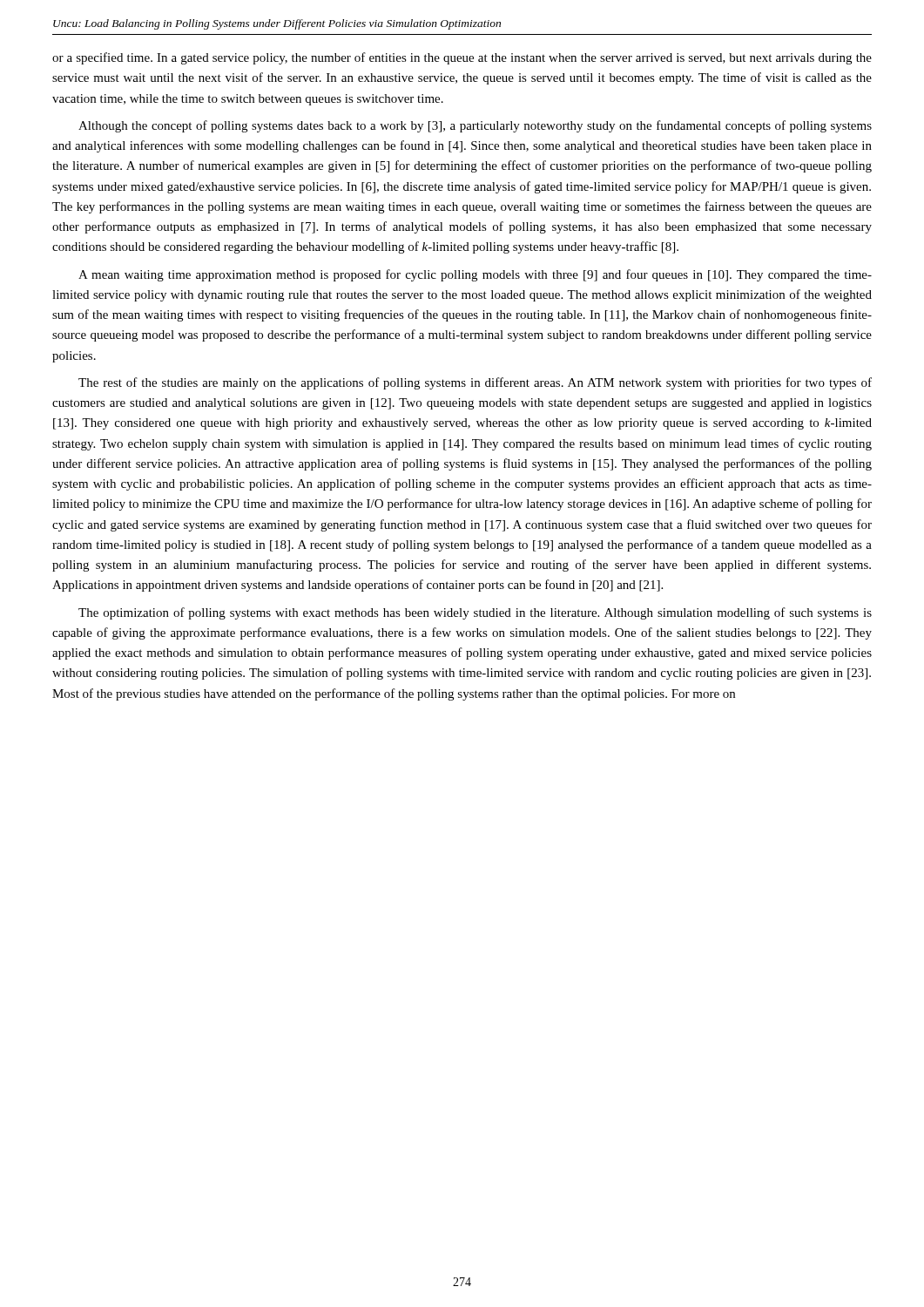Find the text block starting "or a specified time."

pyautogui.click(x=462, y=78)
